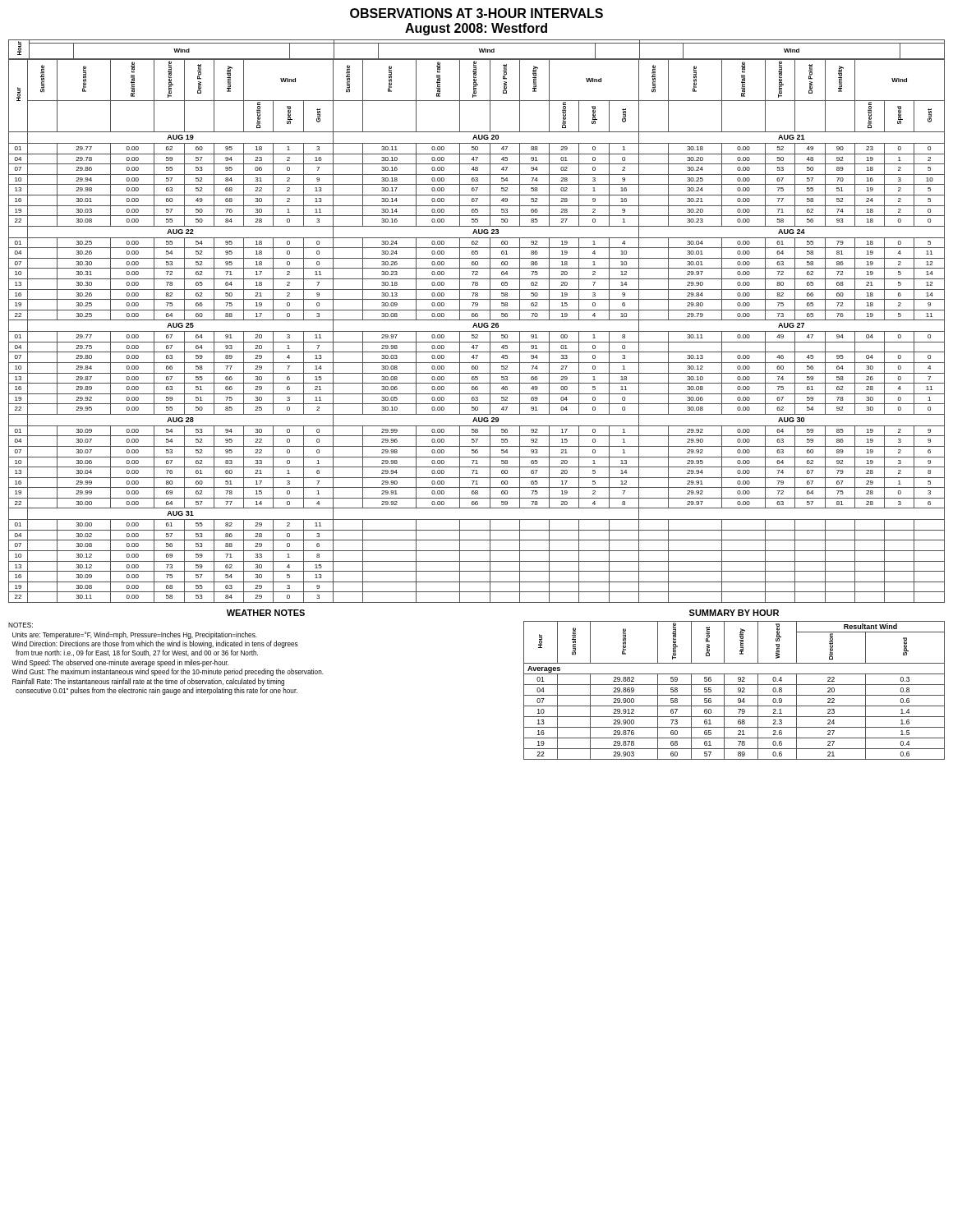Click where it says "SUMMARY BY HOUR"

[x=734, y=613]
